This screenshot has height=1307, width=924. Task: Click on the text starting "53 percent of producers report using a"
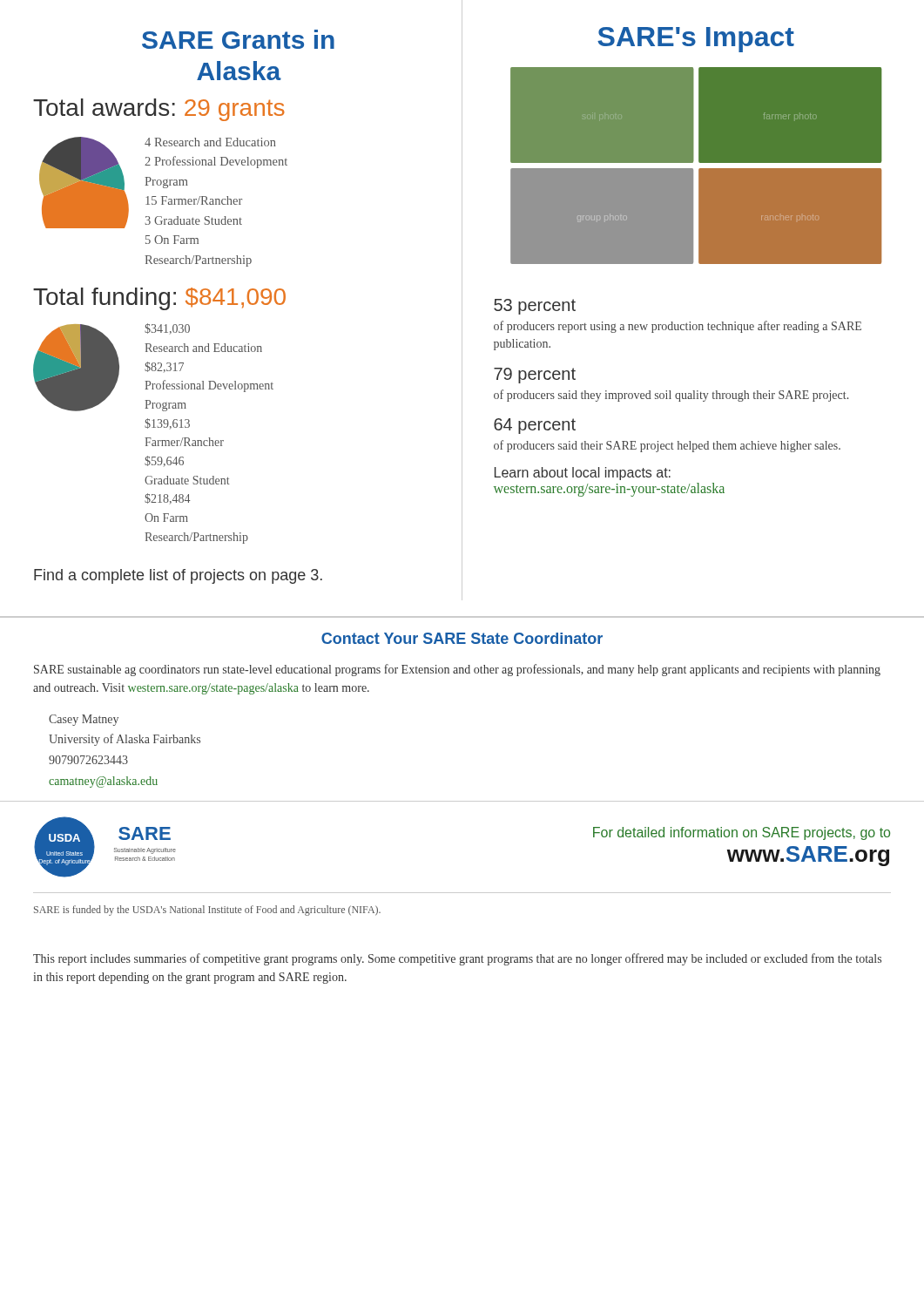[696, 324]
